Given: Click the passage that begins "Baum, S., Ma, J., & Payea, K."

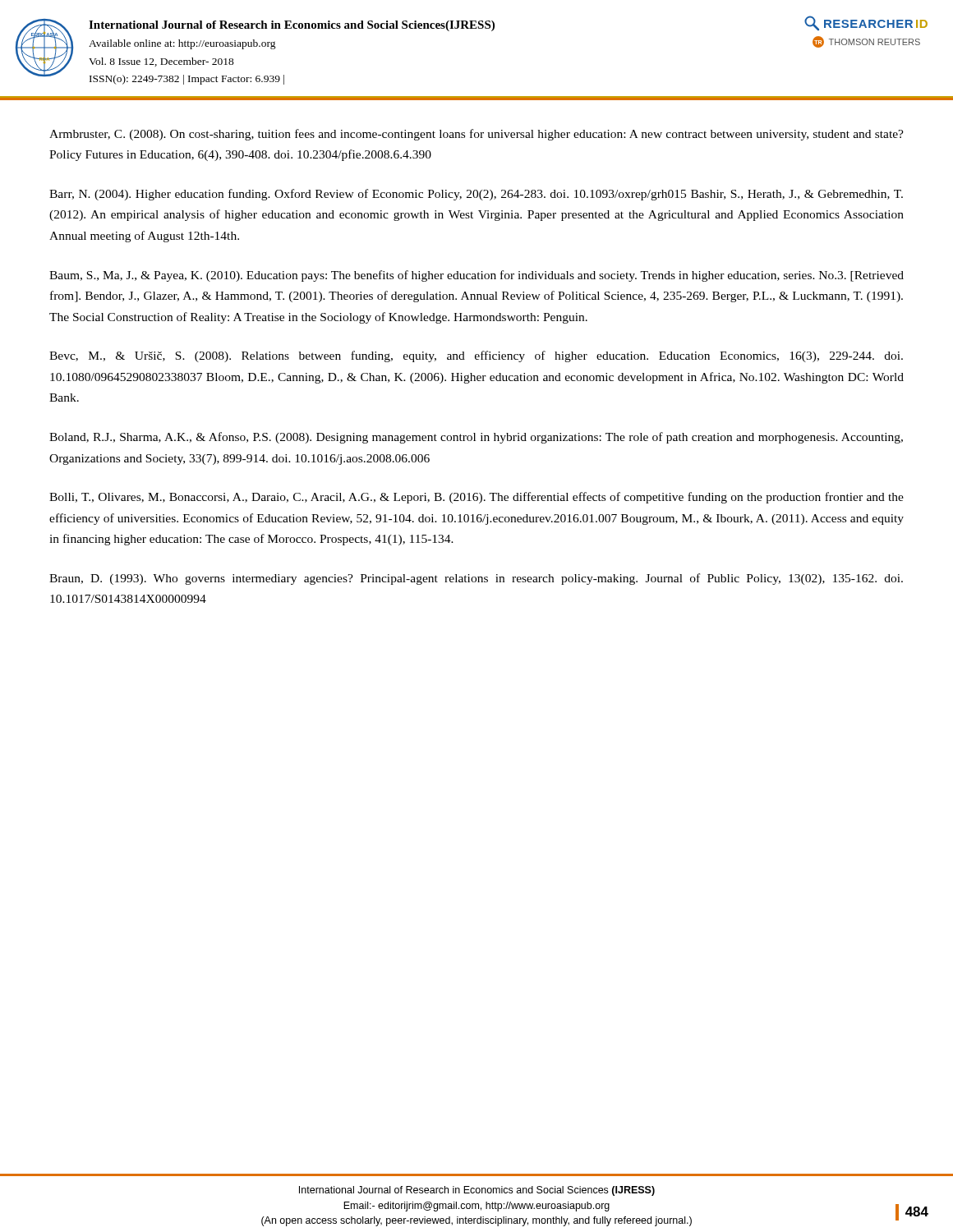Looking at the screenshot, I should click(x=476, y=295).
